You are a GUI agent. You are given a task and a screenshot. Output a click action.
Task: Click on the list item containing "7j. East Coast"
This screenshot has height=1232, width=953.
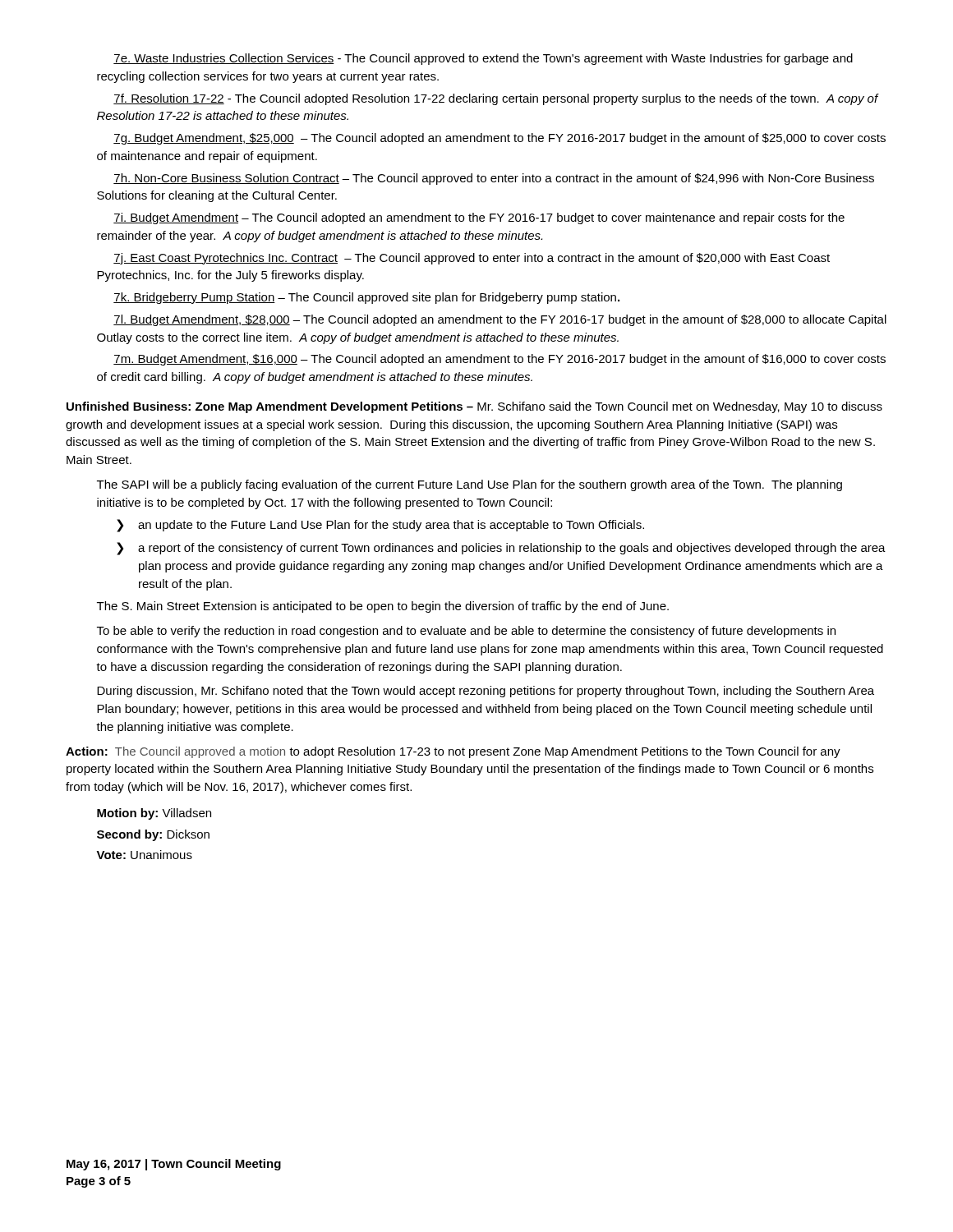point(476,266)
